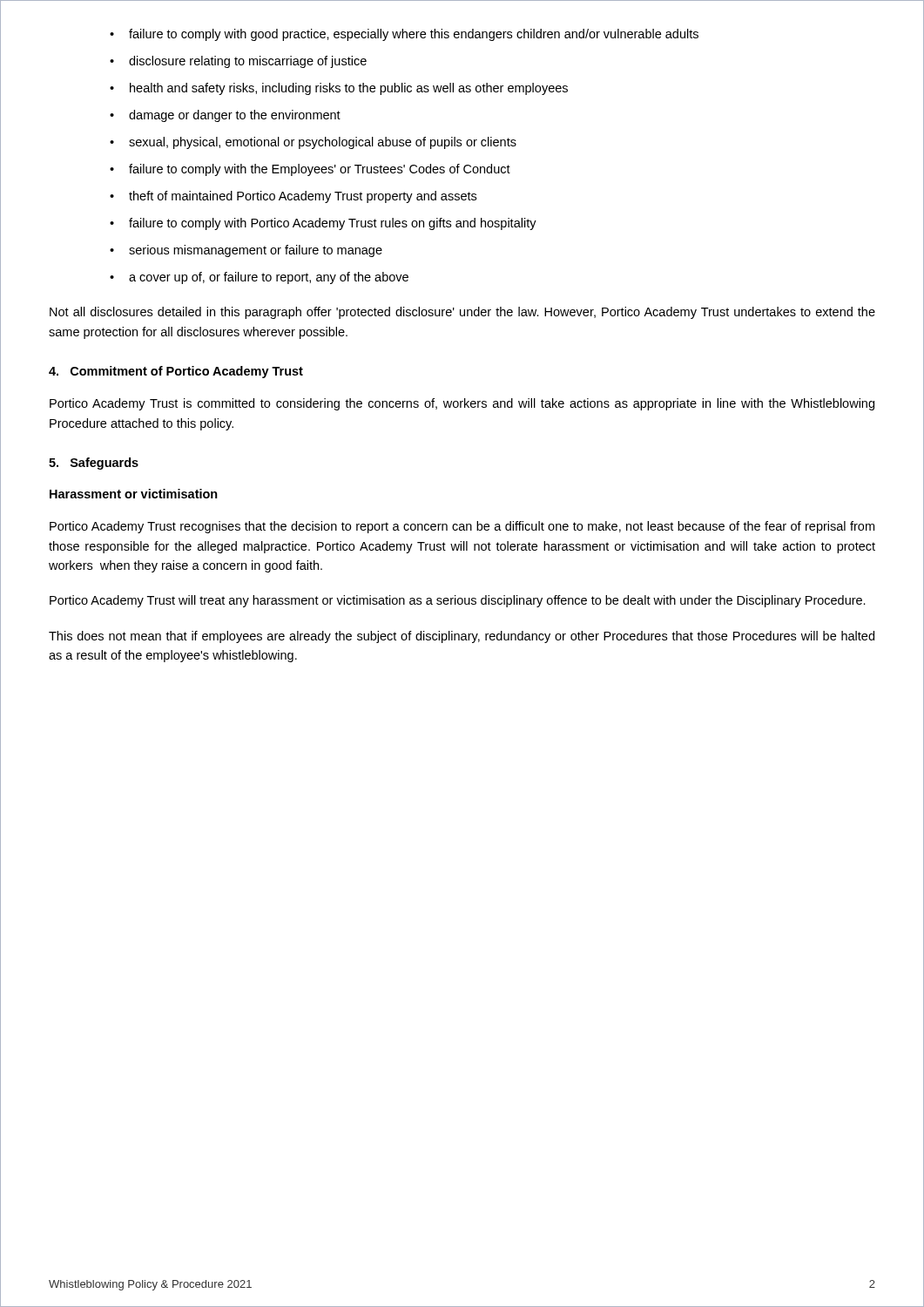Click the passage that begins "sexual, physical, emotional or psychological abuse of"
Image resolution: width=924 pixels, height=1307 pixels.
492,143
